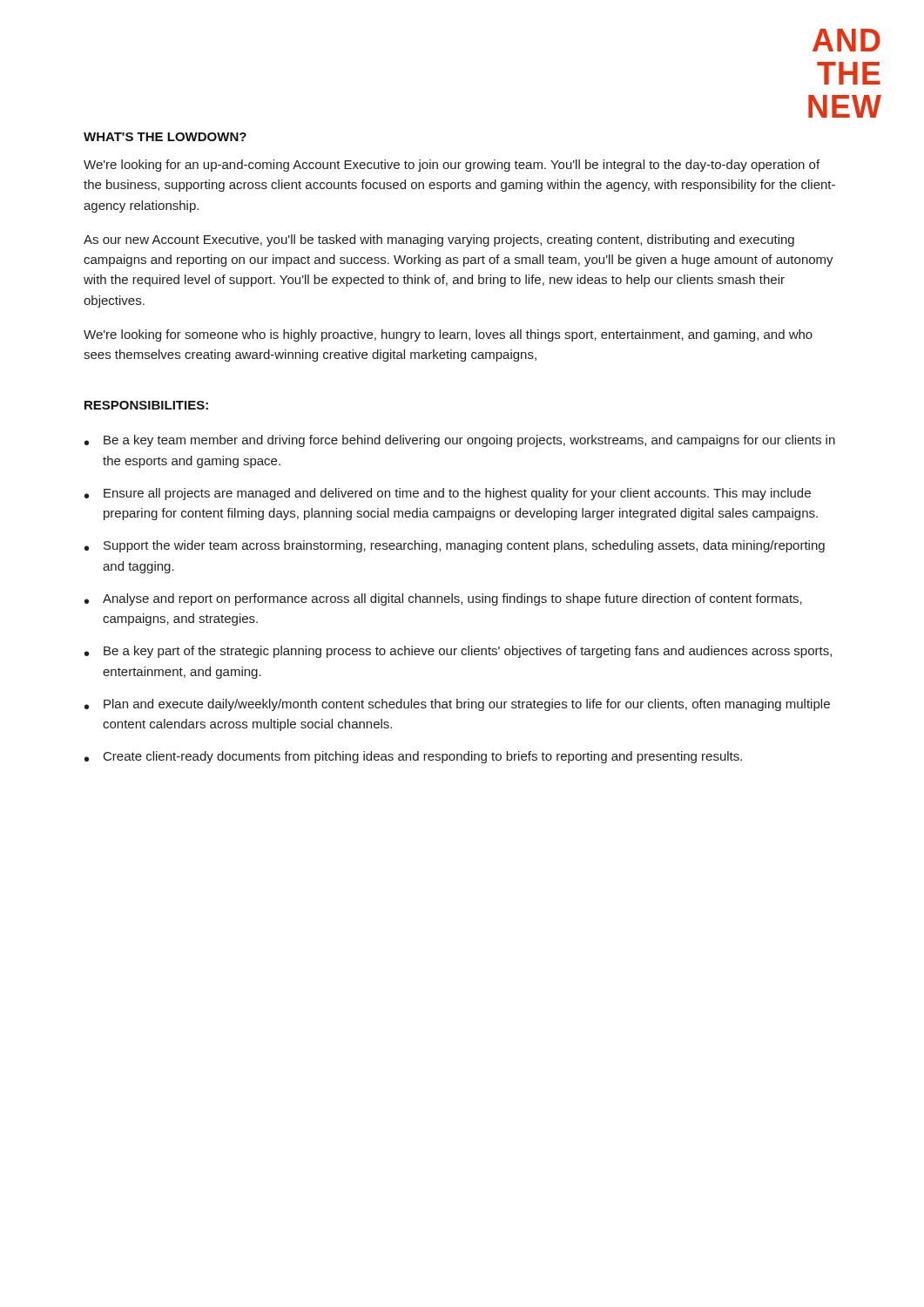This screenshot has height=1307, width=924.
Task: Find the section header with the text "WHAT'S THE LOWDOWN?"
Action: tap(165, 136)
